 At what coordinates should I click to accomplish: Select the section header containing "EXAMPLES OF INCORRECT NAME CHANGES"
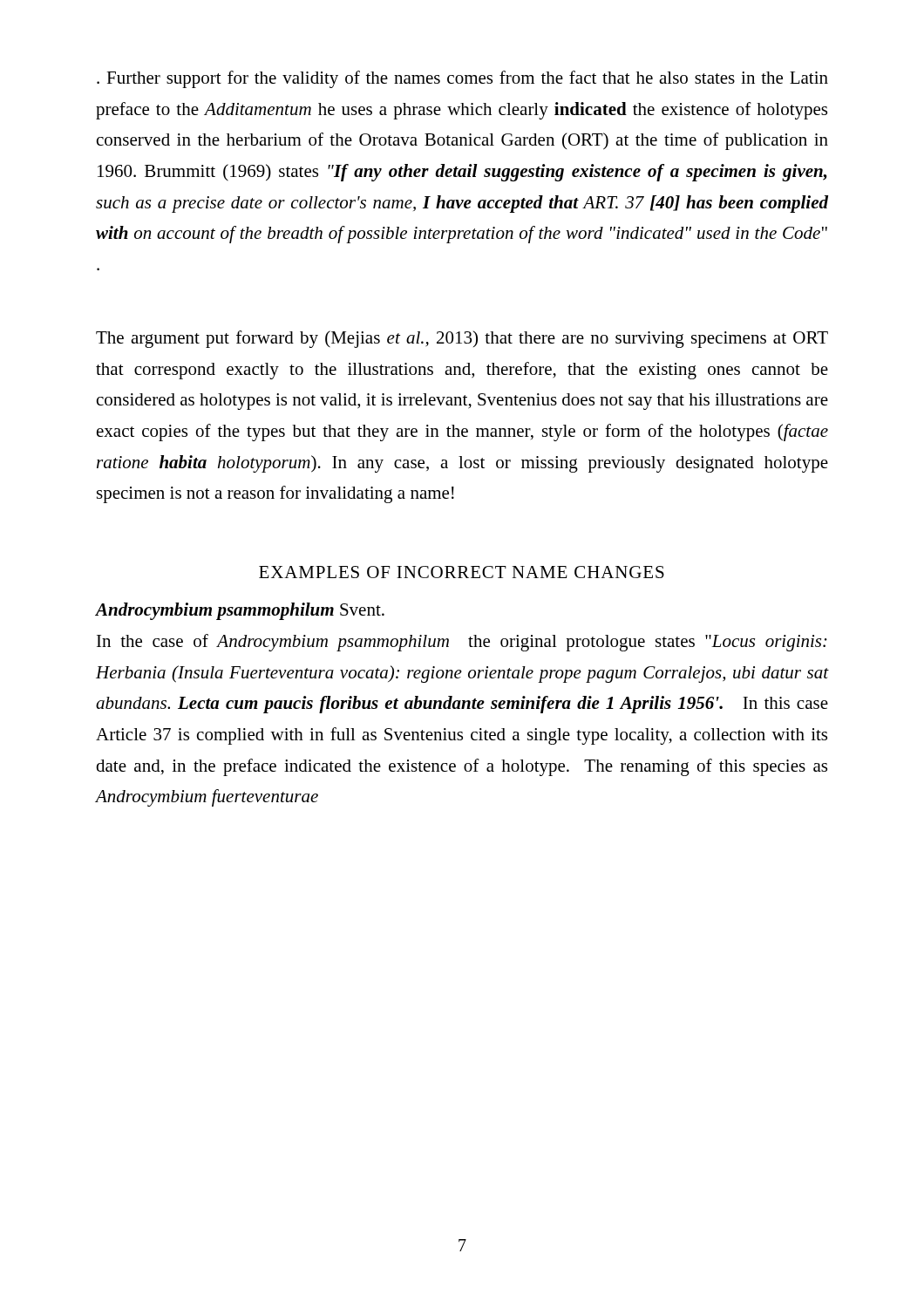coord(462,572)
